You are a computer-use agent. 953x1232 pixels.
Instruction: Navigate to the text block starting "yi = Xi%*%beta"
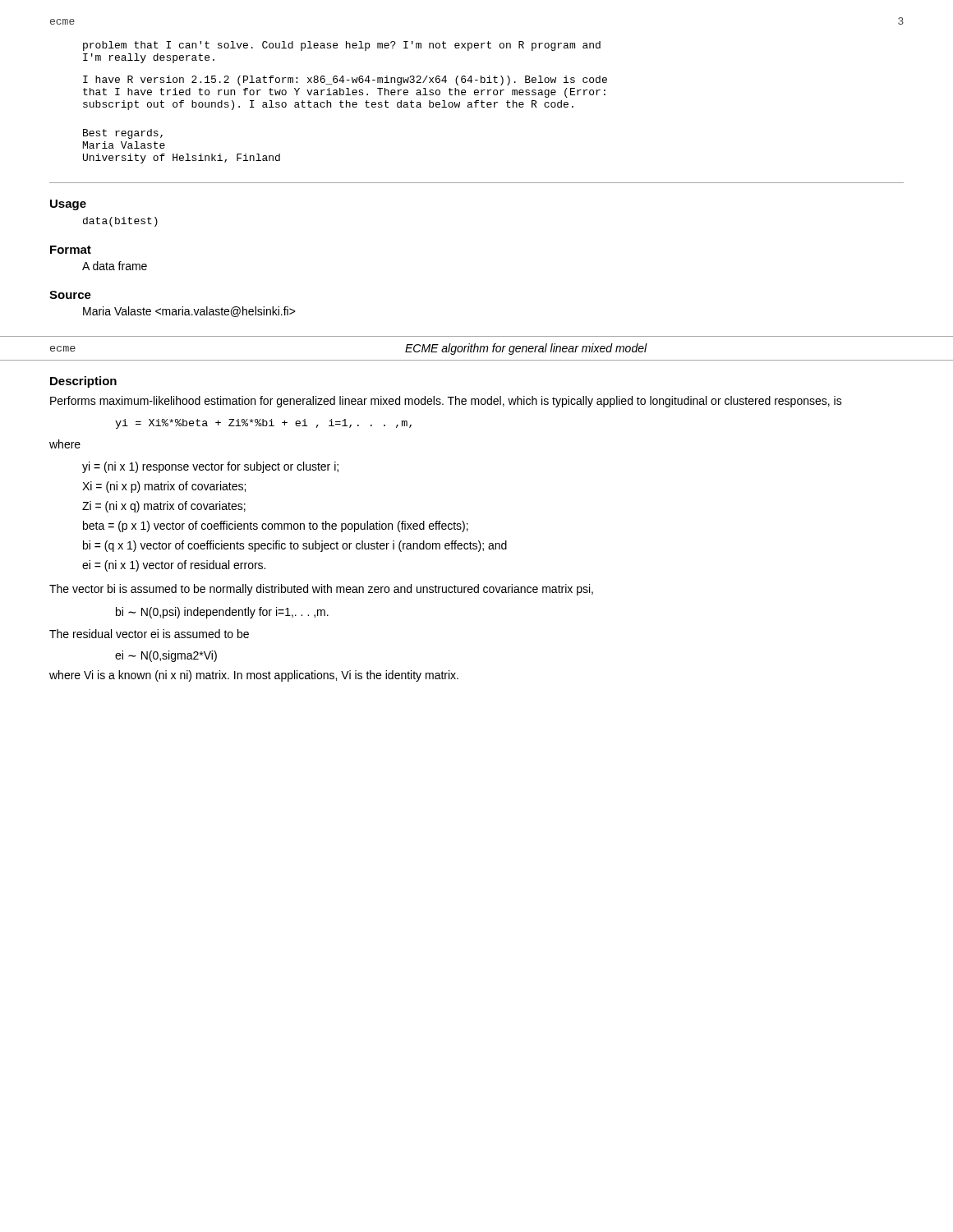pyautogui.click(x=265, y=423)
